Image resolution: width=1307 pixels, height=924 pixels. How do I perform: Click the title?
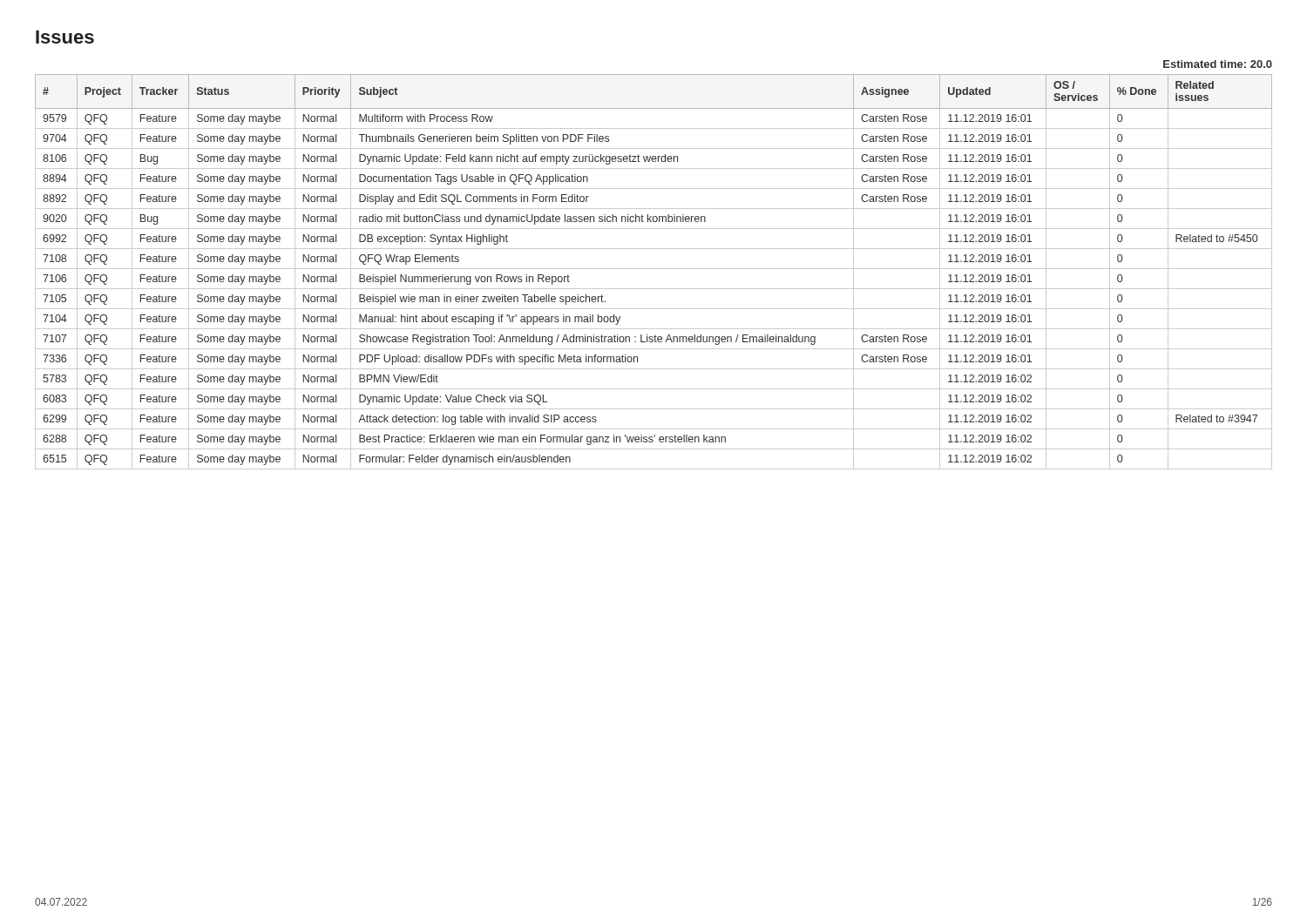[x=65, y=37]
